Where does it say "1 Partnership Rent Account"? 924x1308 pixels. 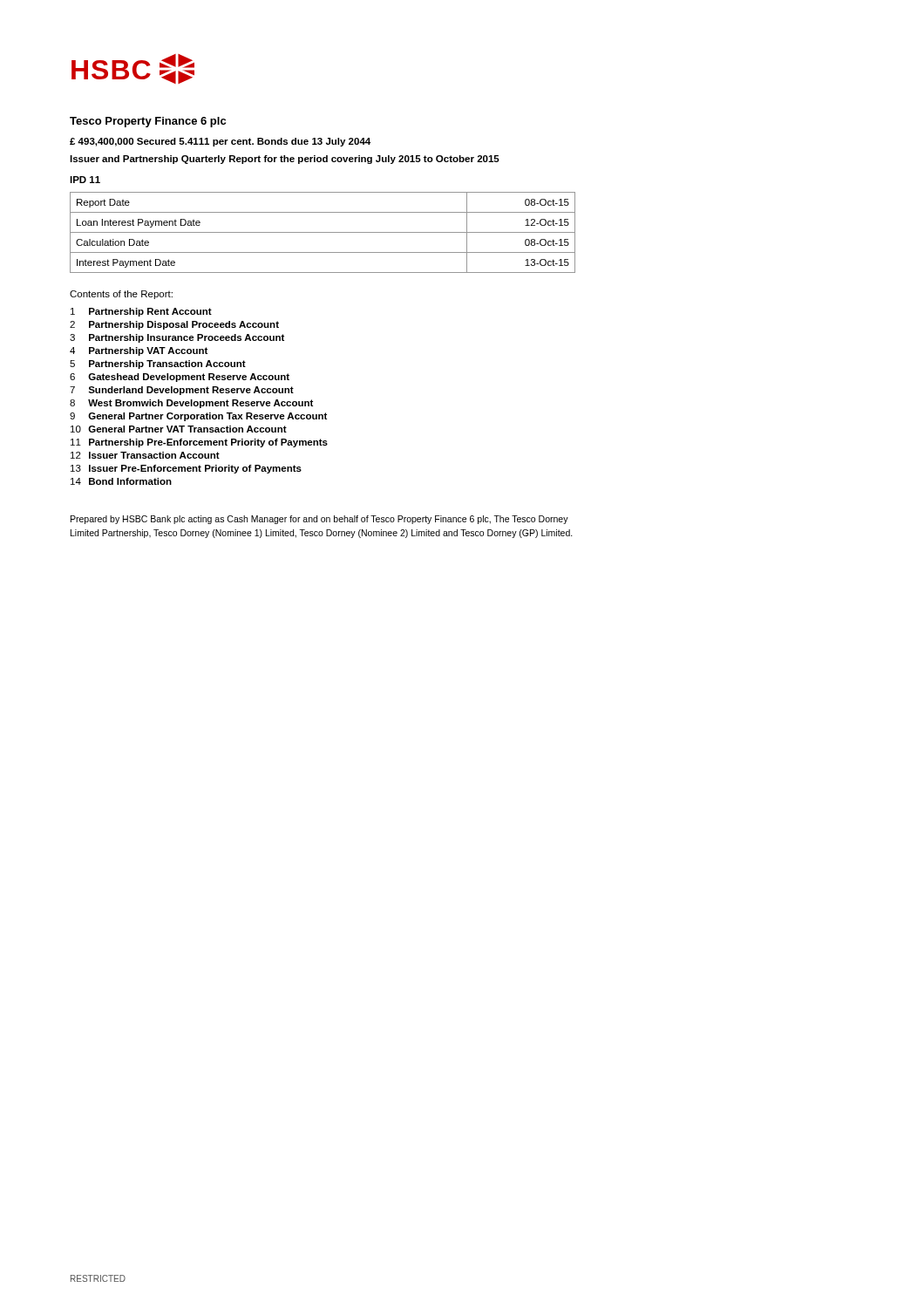[x=141, y=311]
